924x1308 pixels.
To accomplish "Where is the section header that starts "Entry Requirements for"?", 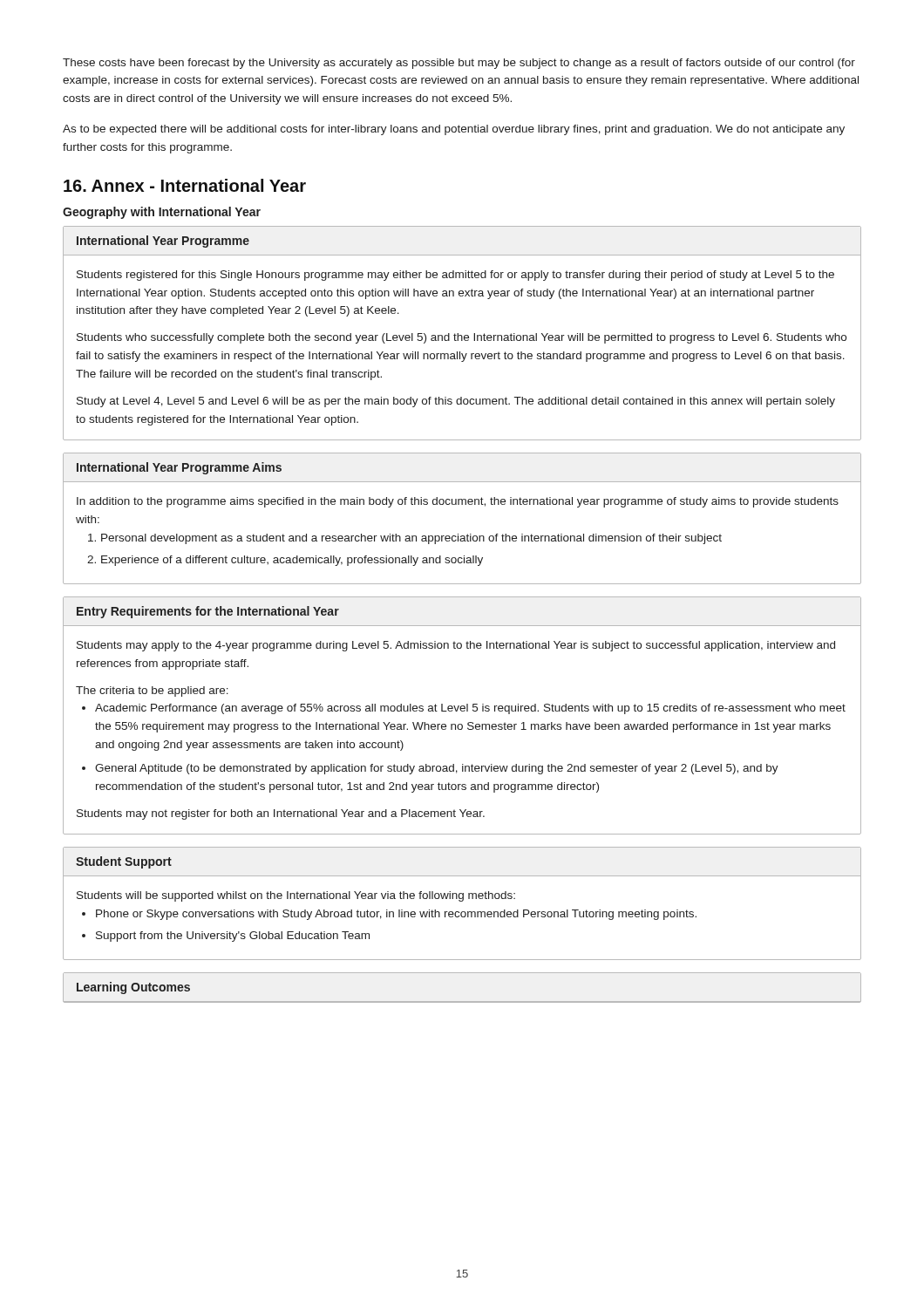I will coord(207,611).
